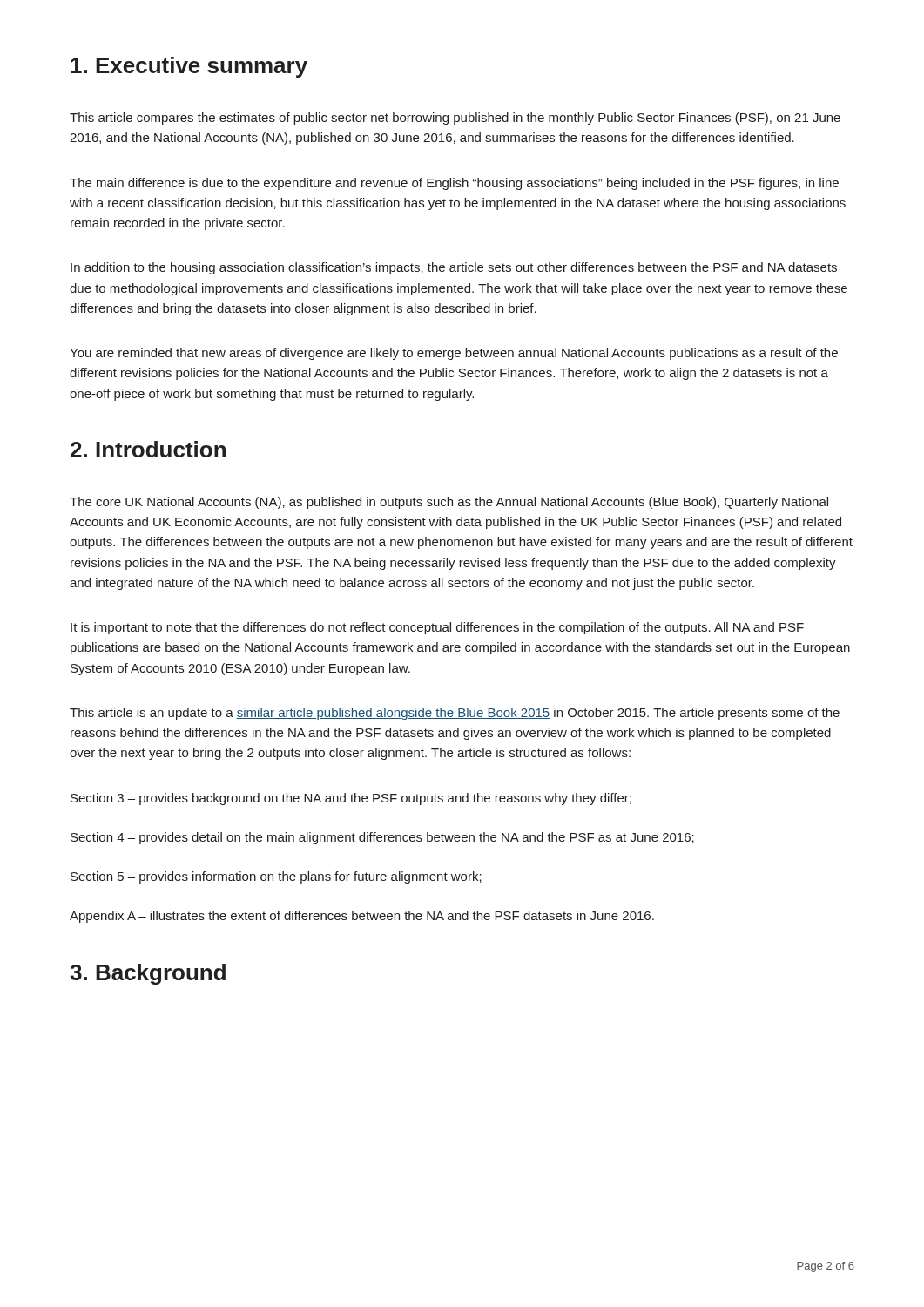Screen dimensions: 1307x924
Task: Find the block on this page that starts "Section 3 – provides background on the"
Action: point(351,797)
